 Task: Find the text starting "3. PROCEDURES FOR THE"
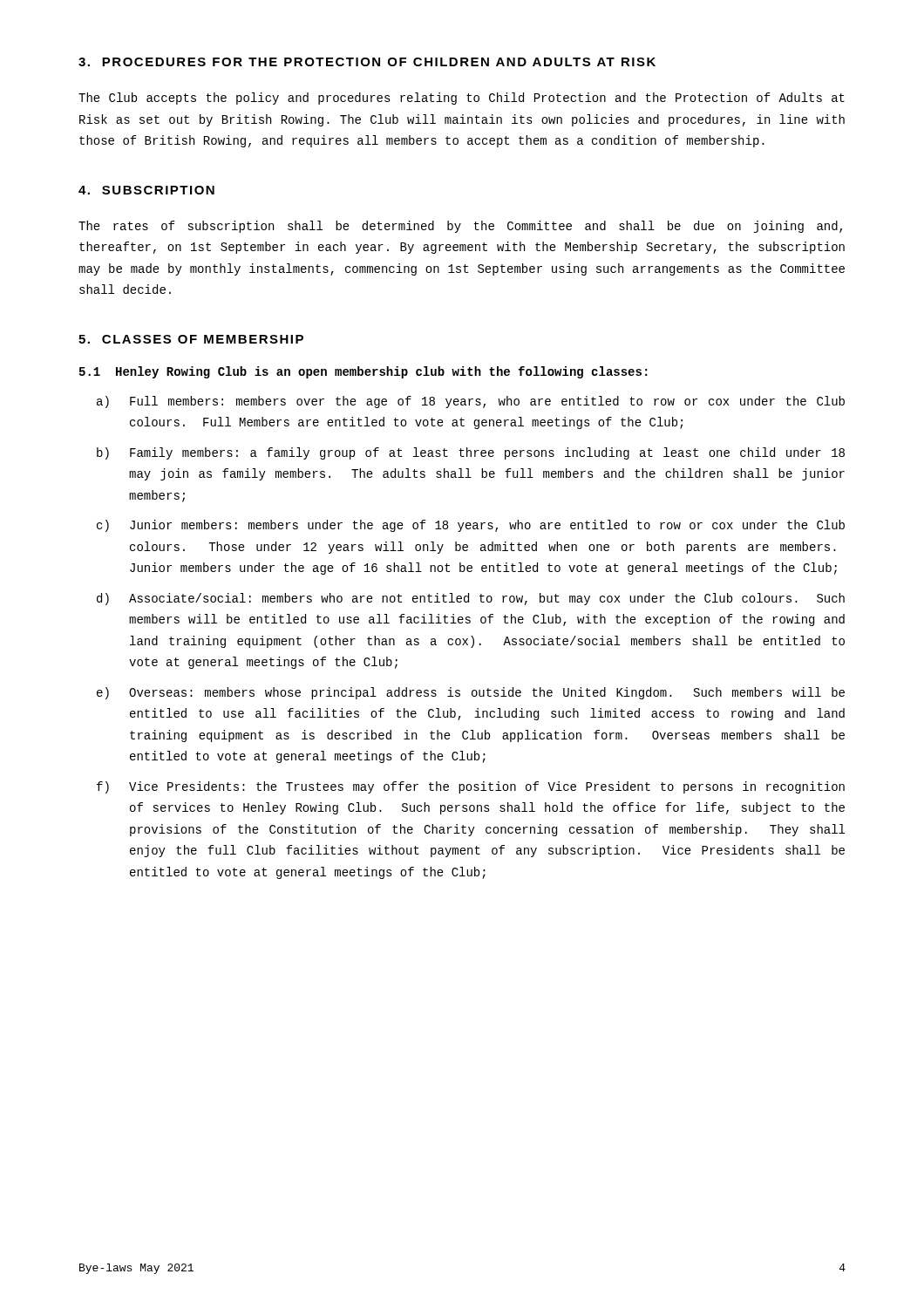pos(368,61)
